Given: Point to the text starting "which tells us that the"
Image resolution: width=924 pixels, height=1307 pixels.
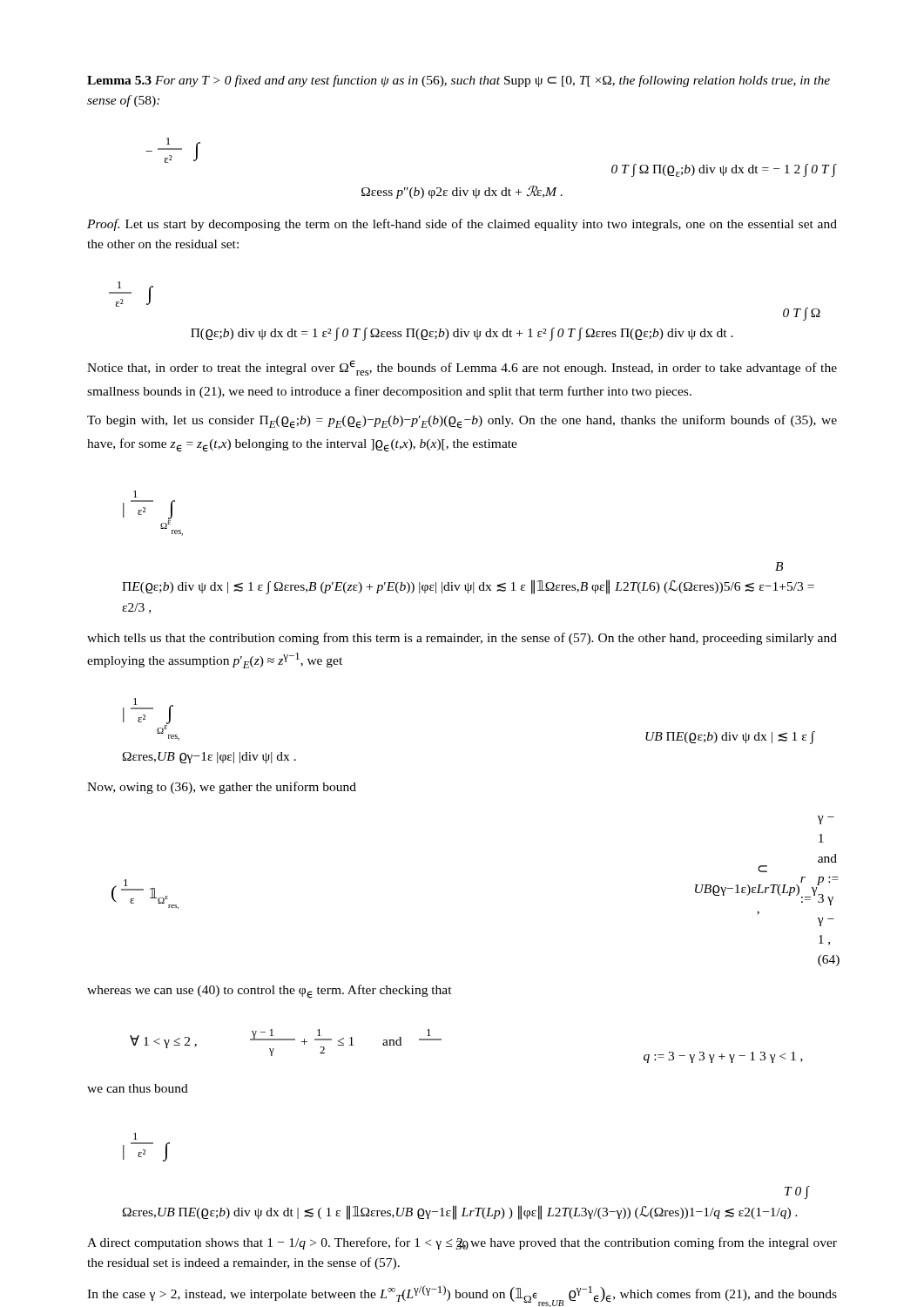Looking at the screenshot, I should click(x=462, y=650).
